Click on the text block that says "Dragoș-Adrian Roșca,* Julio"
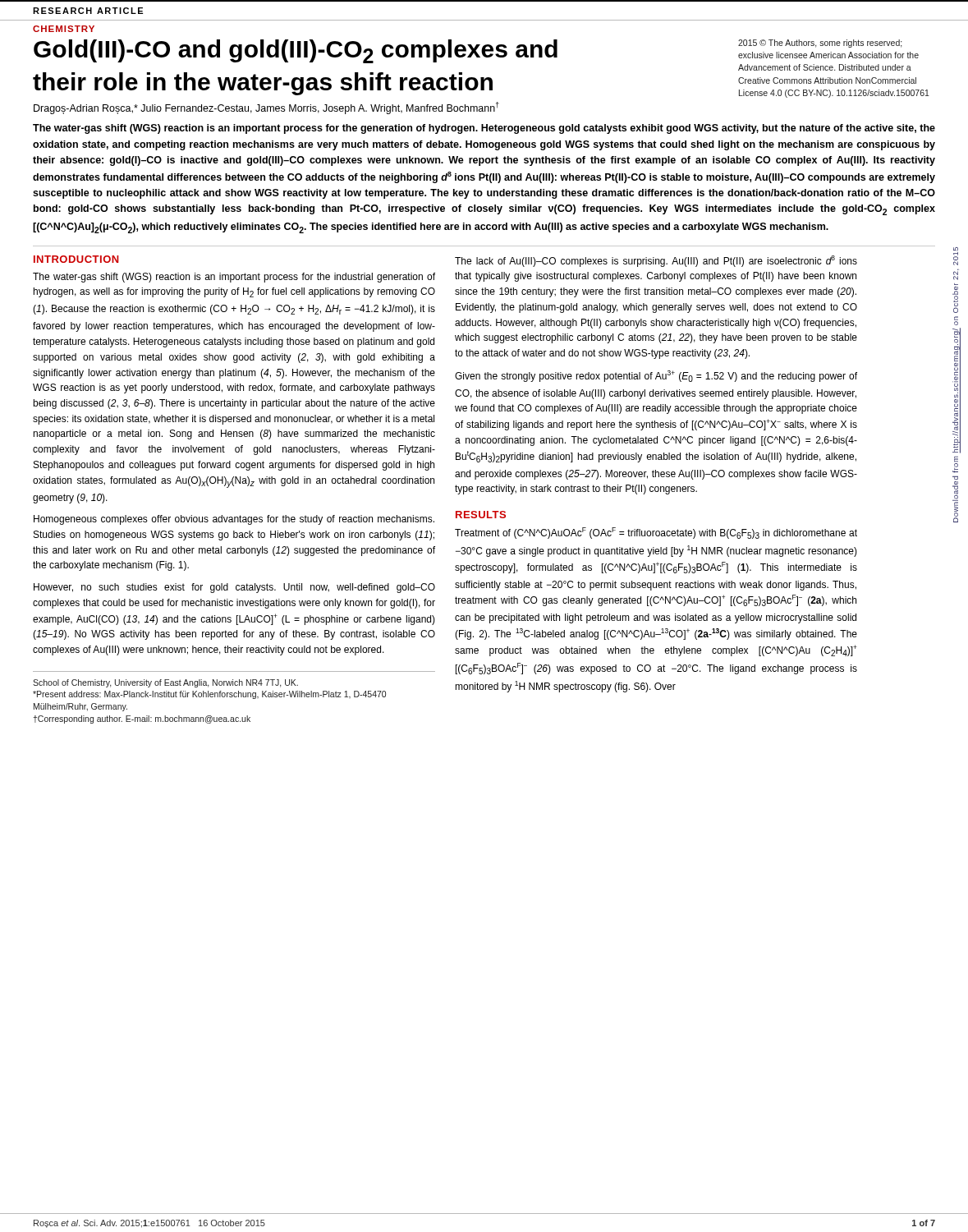Image resolution: width=968 pixels, height=1232 pixels. tap(266, 108)
